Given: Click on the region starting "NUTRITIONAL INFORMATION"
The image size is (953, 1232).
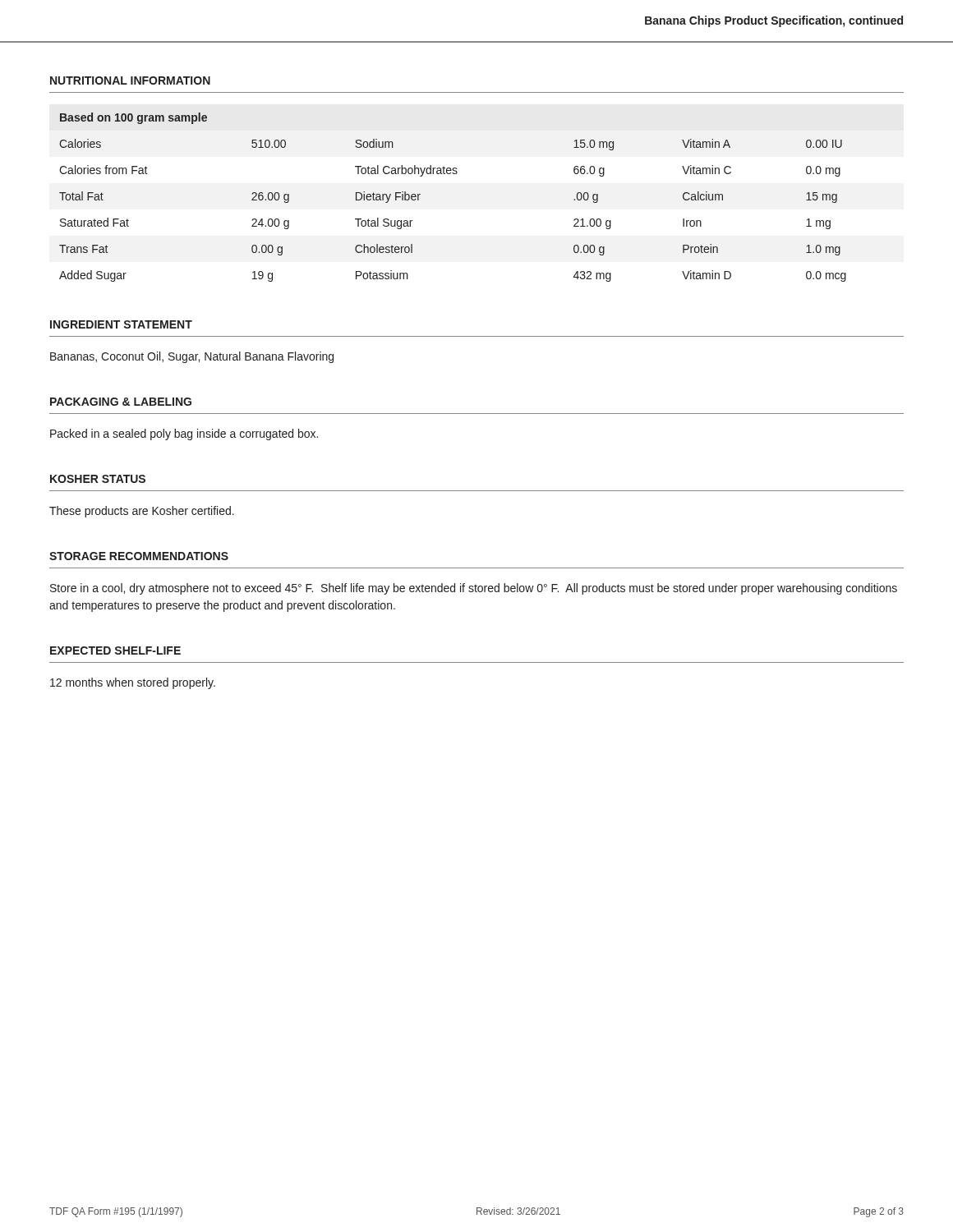Looking at the screenshot, I should click(130, 81).
